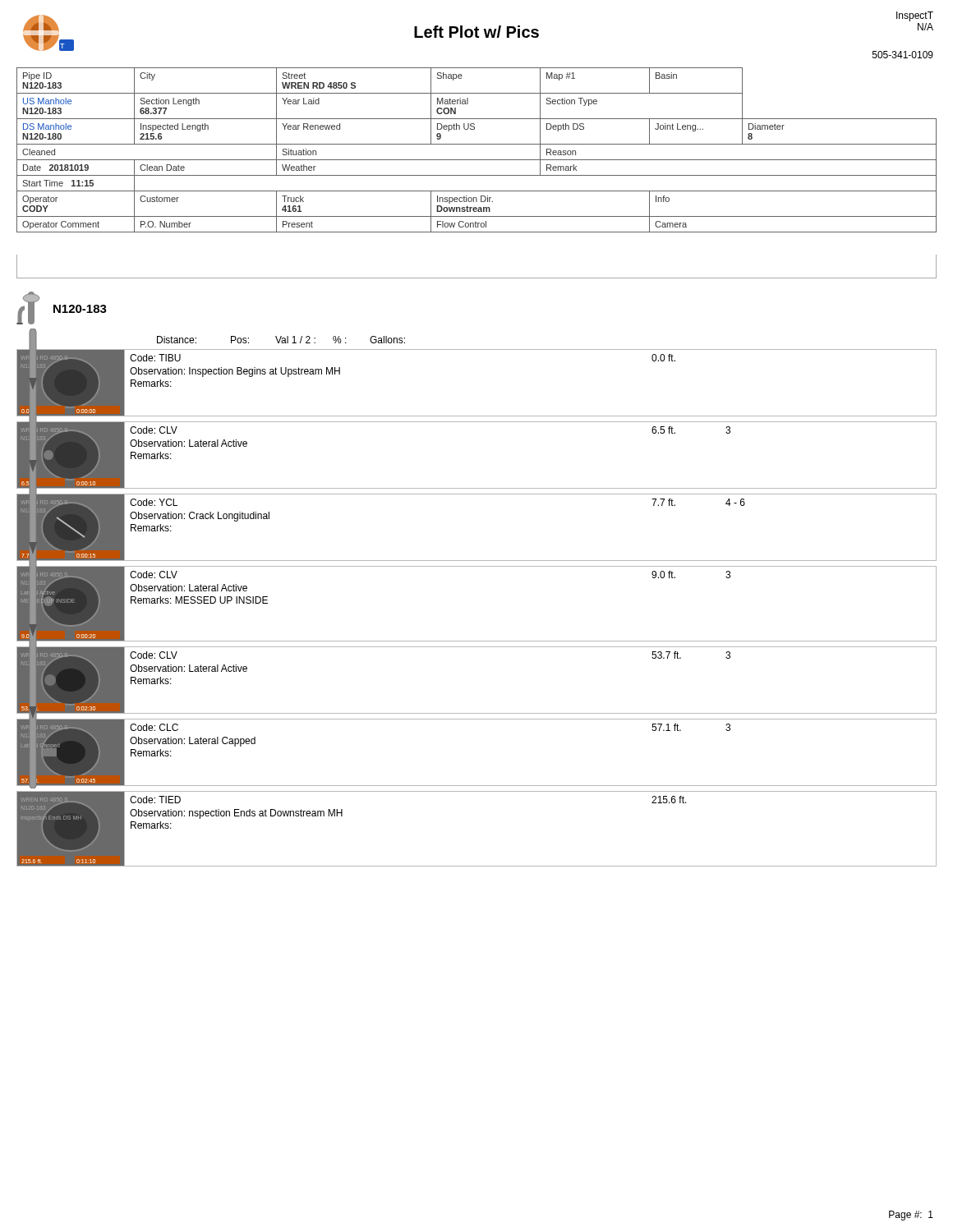The height and width of the screenshot is (1232, 953).
Task: Locate the text block with the text "WREN RD 4850 S N120-183 0.0"
Action: 476,383
